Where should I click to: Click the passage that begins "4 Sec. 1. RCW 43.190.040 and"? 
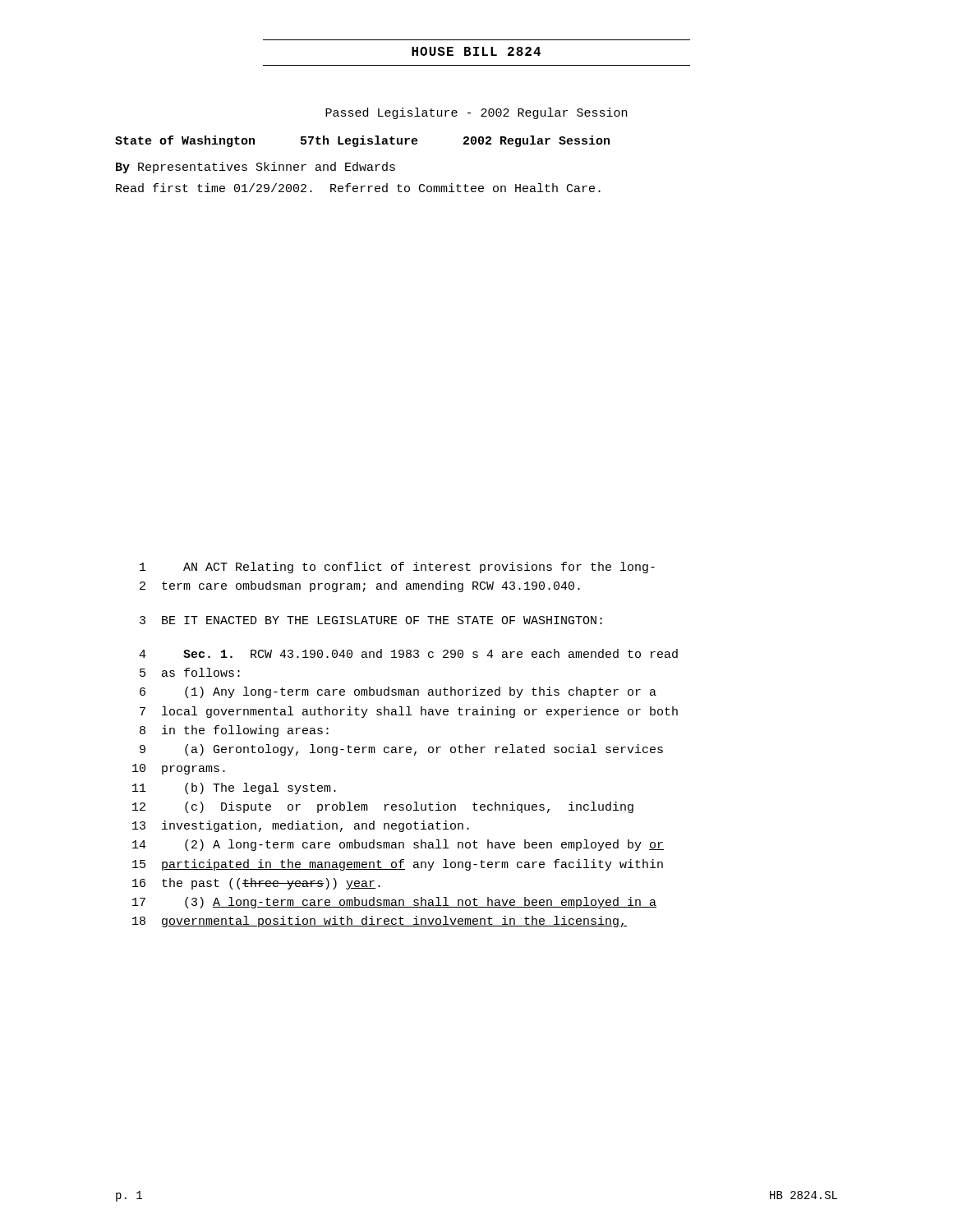476,655
